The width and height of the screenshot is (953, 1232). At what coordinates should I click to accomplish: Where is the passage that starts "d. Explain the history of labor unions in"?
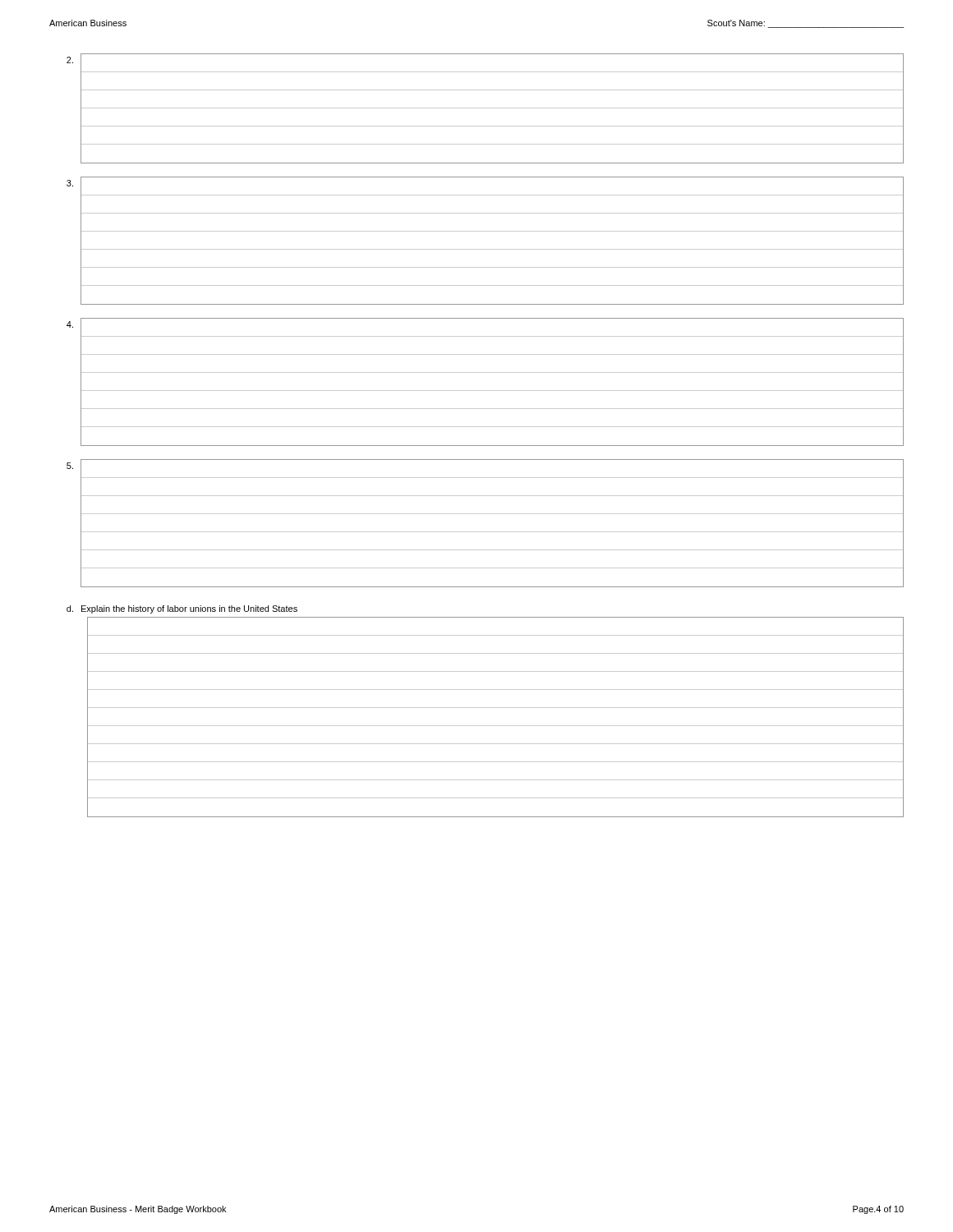tap(173, 609)
